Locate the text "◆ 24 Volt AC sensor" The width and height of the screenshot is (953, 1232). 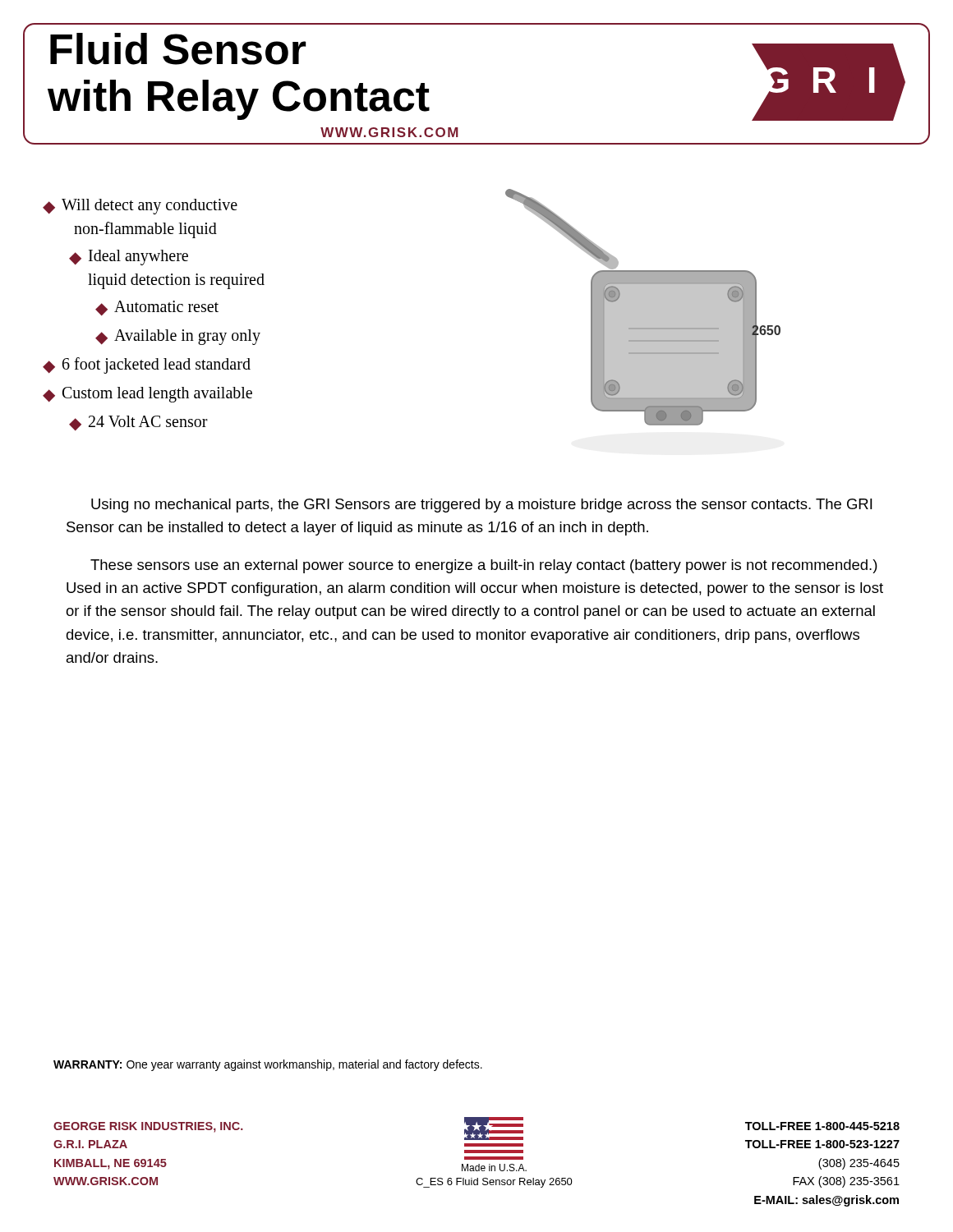point(138,423)
